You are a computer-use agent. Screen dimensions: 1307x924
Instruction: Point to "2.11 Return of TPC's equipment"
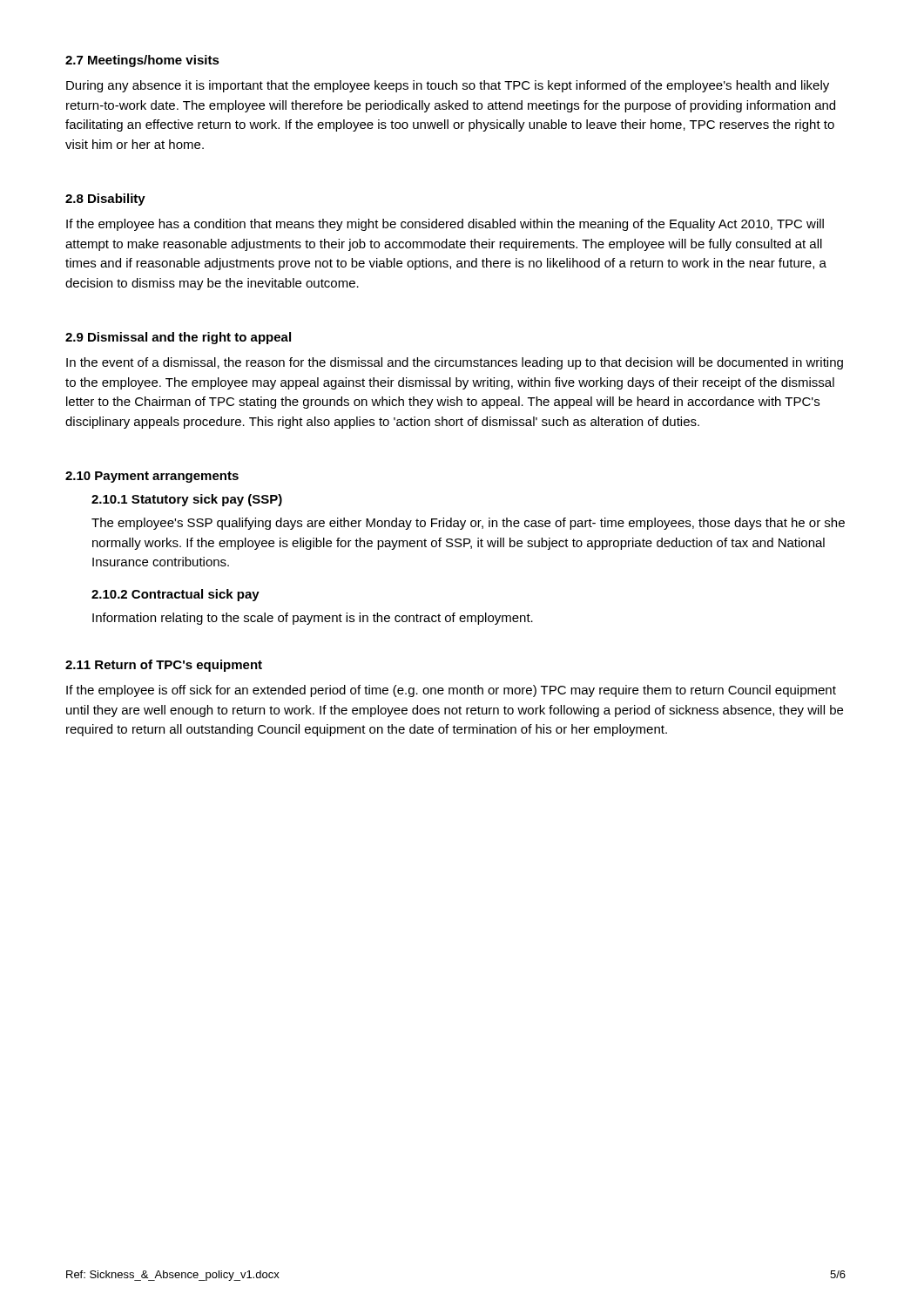coord(164,664)
